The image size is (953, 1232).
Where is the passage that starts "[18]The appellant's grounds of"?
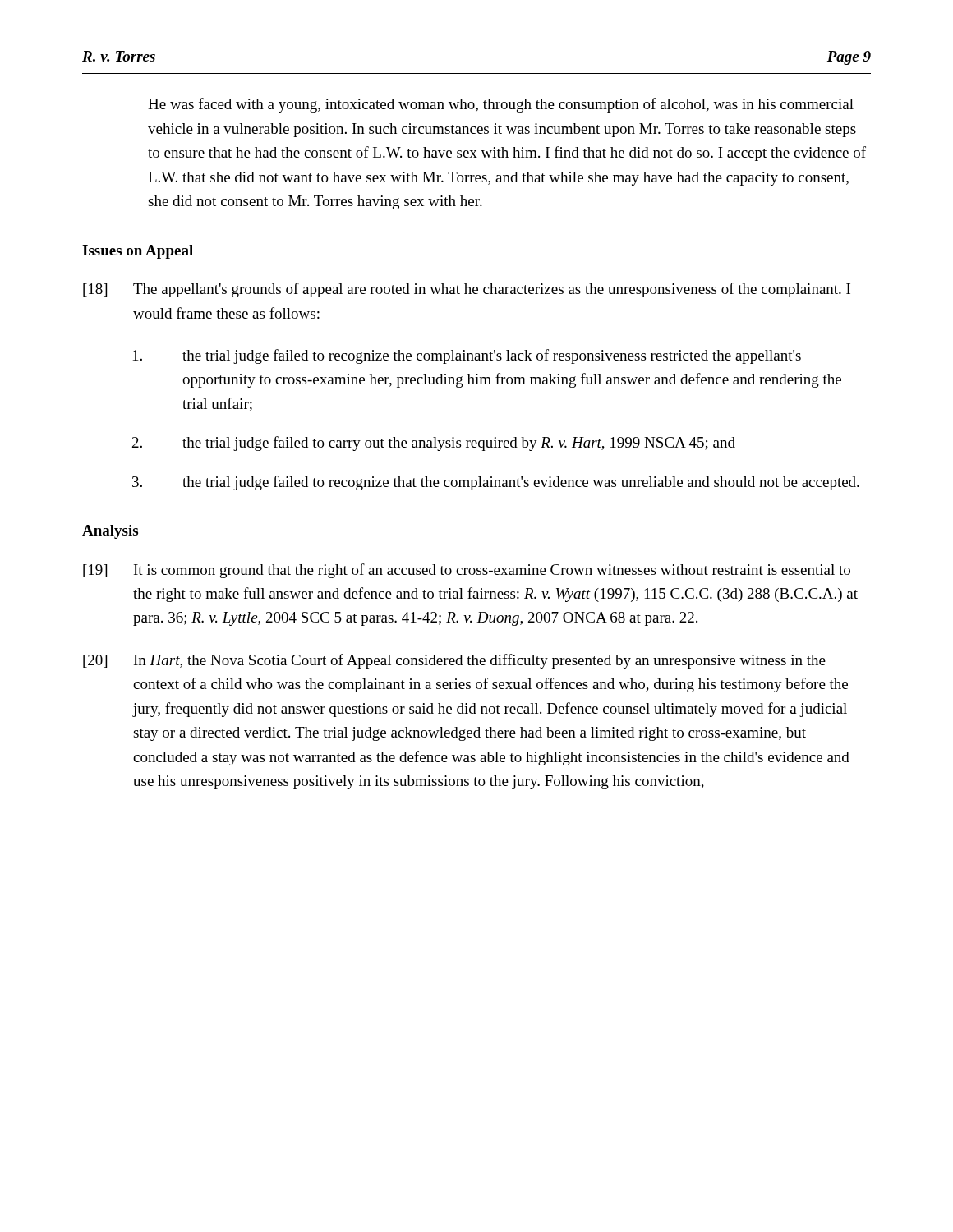point(475,301)
